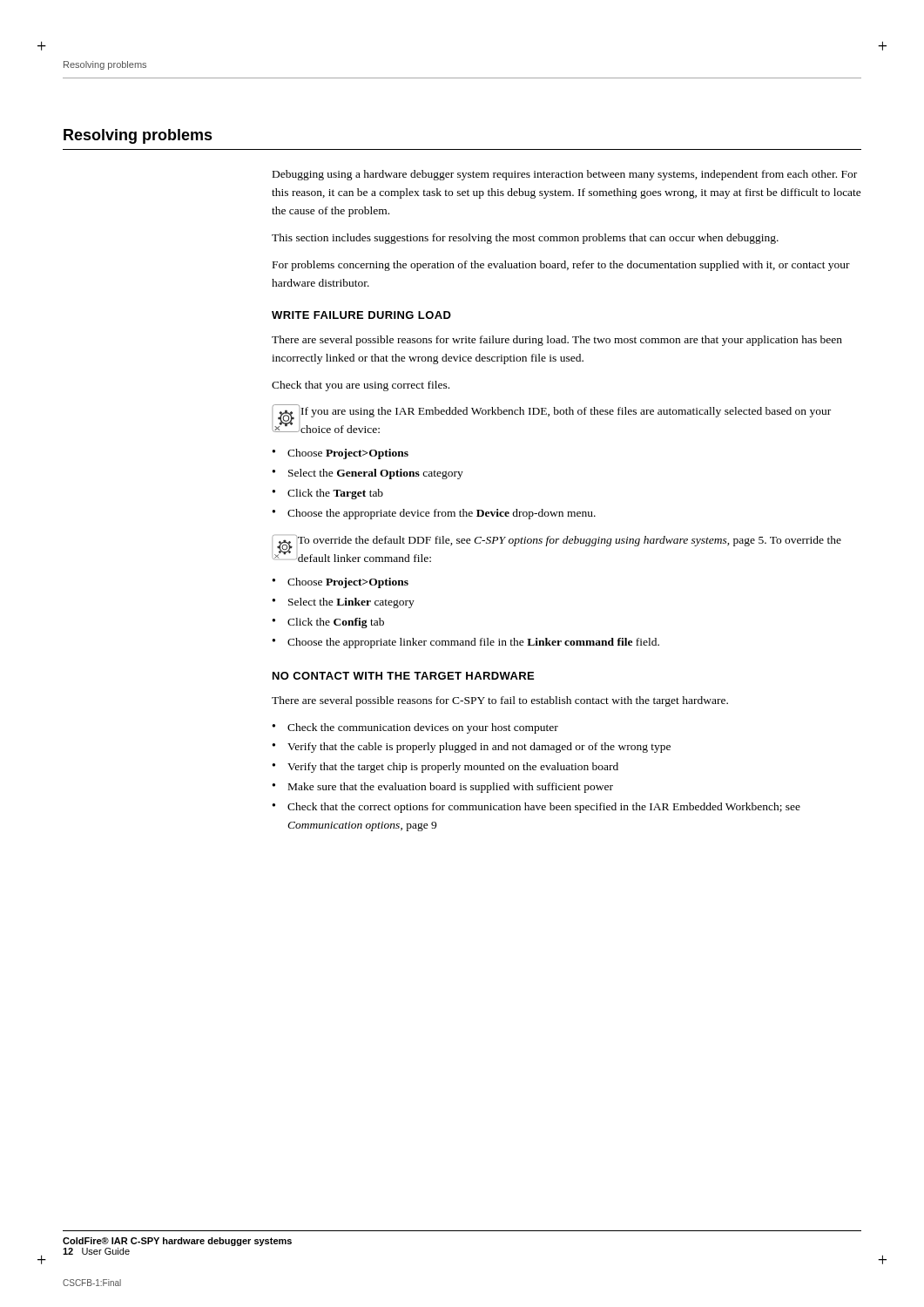The height and width of the screenshot is (1307, 924).
Task: Click on the text block that says "If you are using the IAR Embedded Workbench"
Action: pyautogui.click(x=566, y=420)
